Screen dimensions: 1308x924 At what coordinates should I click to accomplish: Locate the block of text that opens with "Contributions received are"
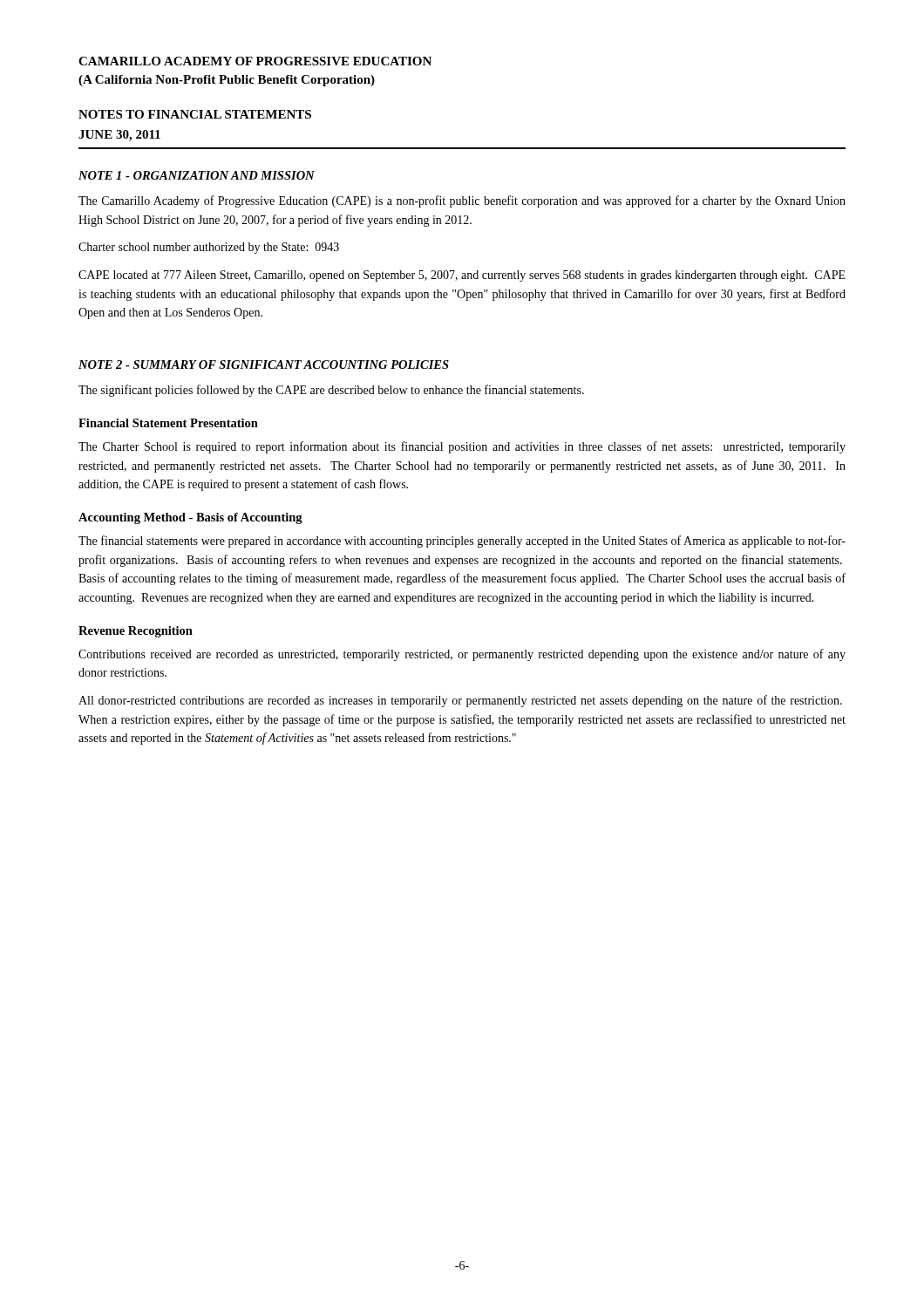click(x=462, y=664)
